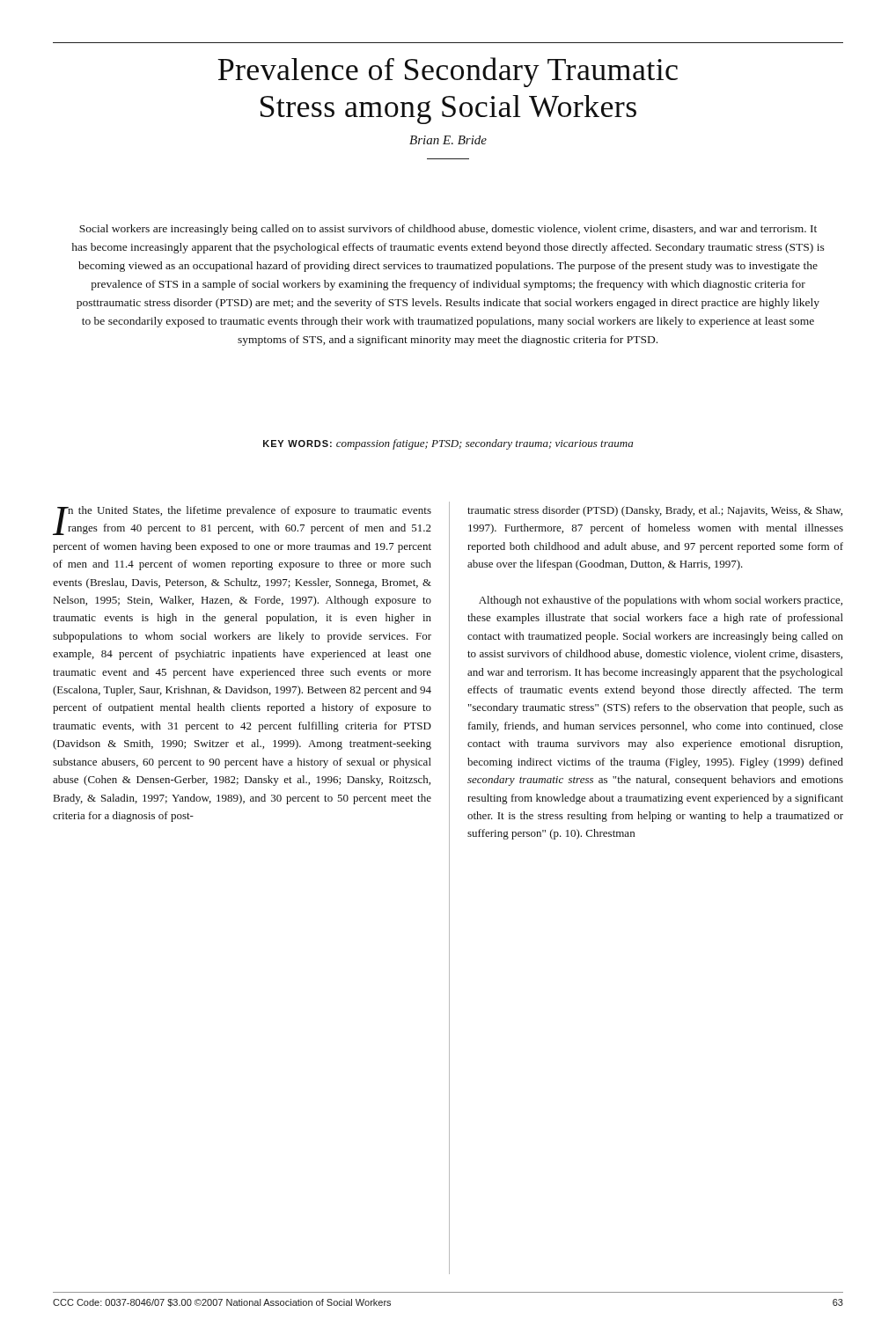Locate the text that says "Brian E. Bride"
The image size is (896, 1320).
pyautogui.click(x=448, y=140)
